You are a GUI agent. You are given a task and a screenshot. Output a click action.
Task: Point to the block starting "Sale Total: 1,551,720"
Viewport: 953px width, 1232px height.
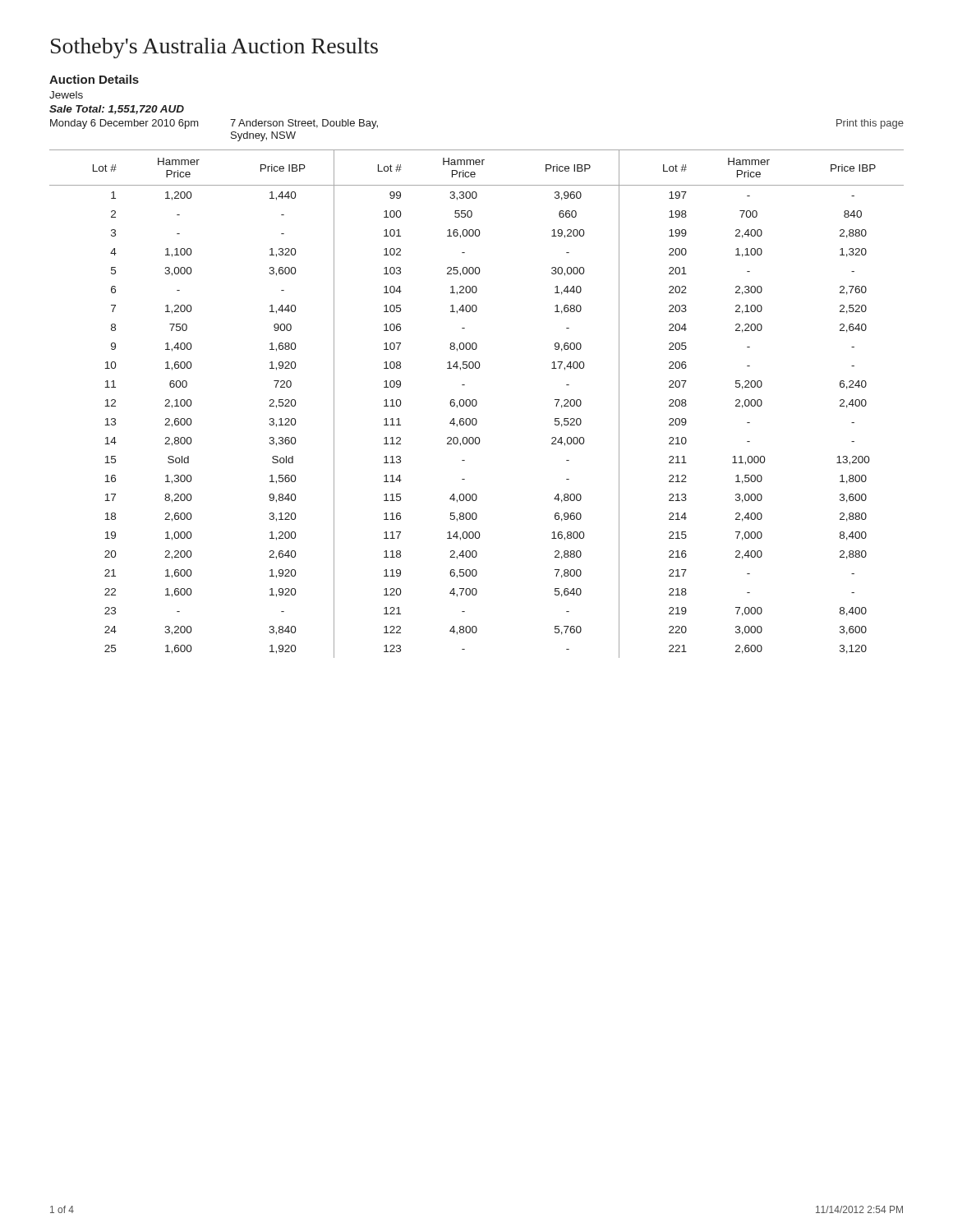pos(117,109)
